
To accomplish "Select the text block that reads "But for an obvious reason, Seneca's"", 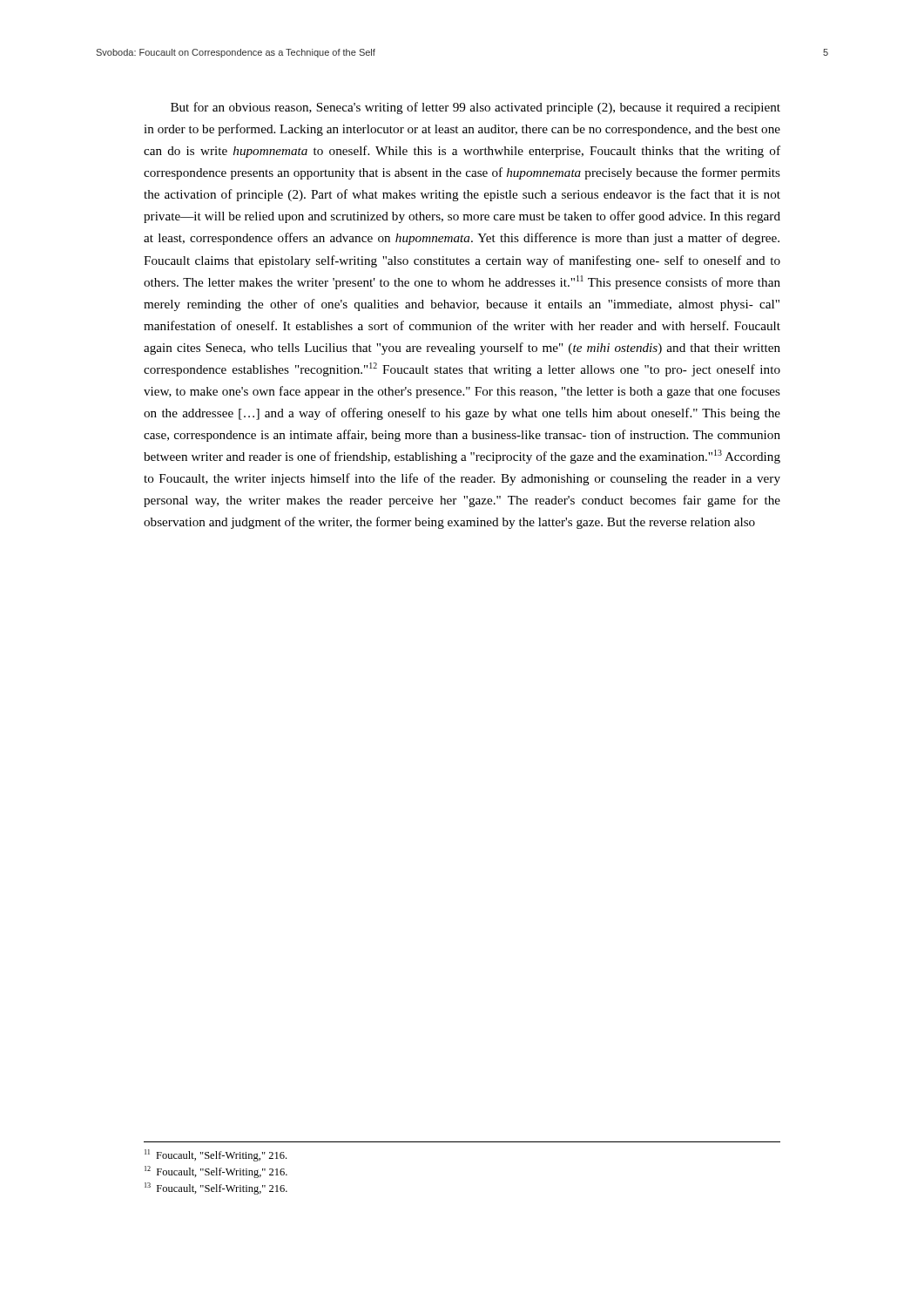I will [x=462, y=314].
